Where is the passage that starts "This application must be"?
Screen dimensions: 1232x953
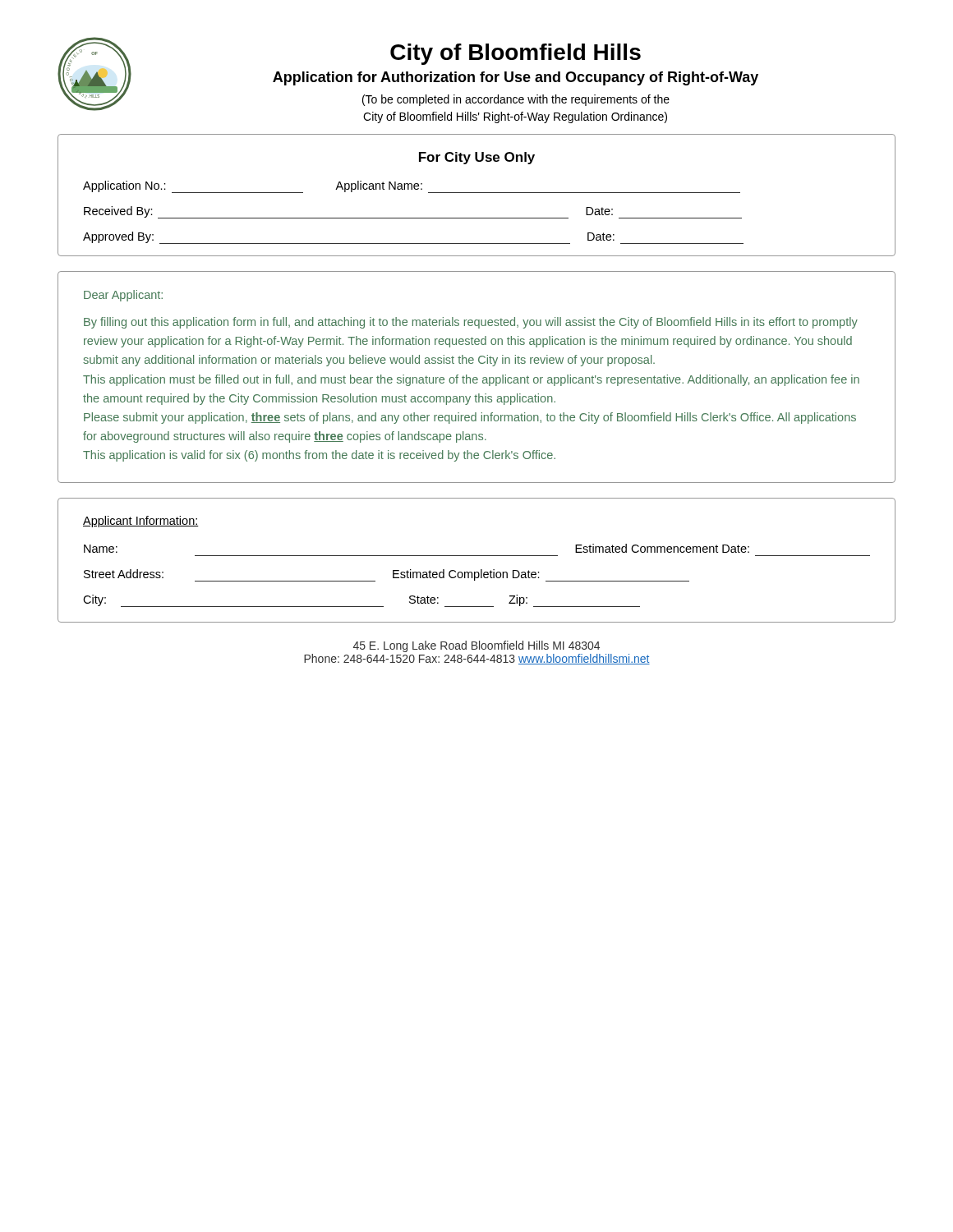tap(476, 389)
